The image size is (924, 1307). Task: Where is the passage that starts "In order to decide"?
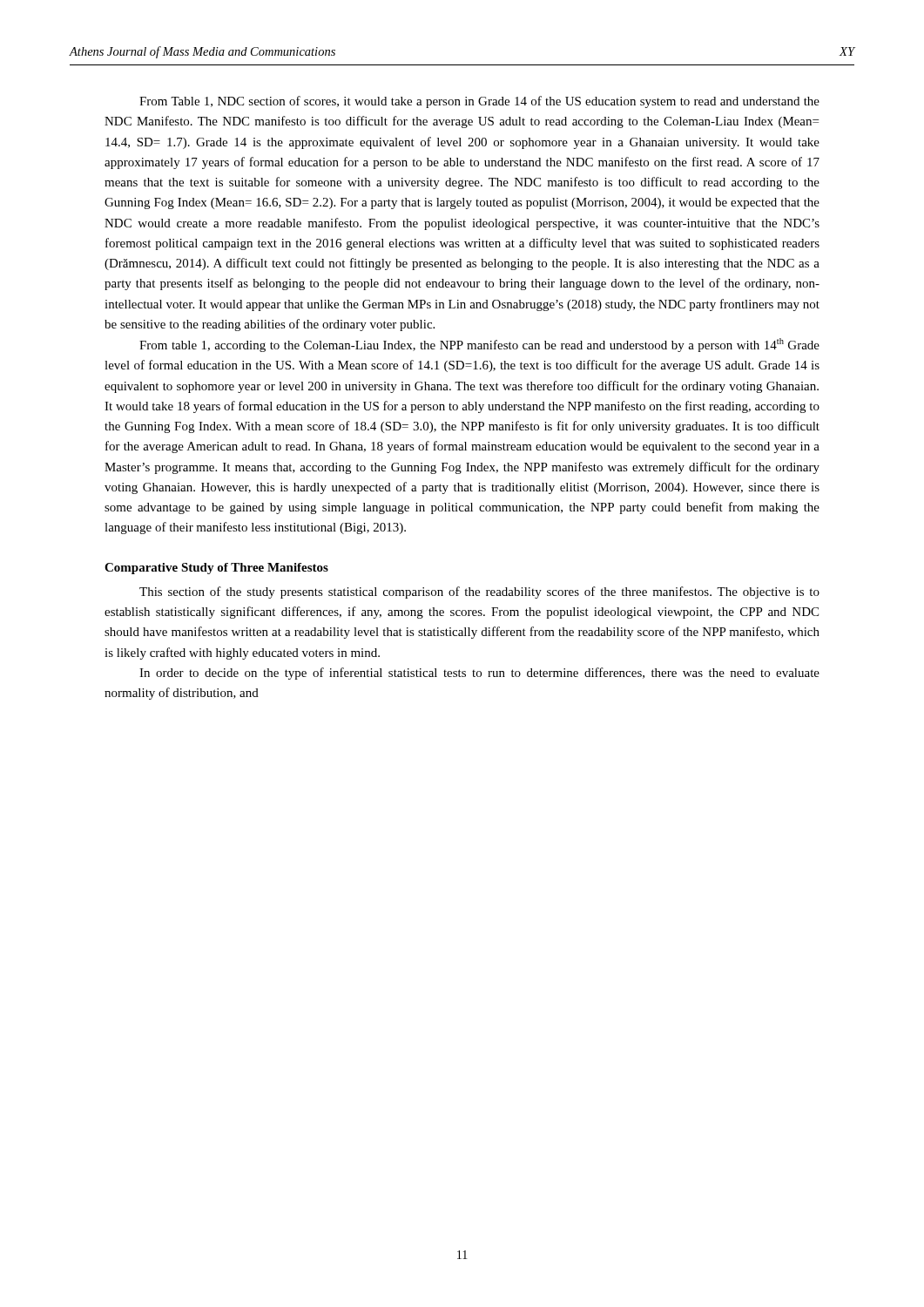click(x=462, y=683)
